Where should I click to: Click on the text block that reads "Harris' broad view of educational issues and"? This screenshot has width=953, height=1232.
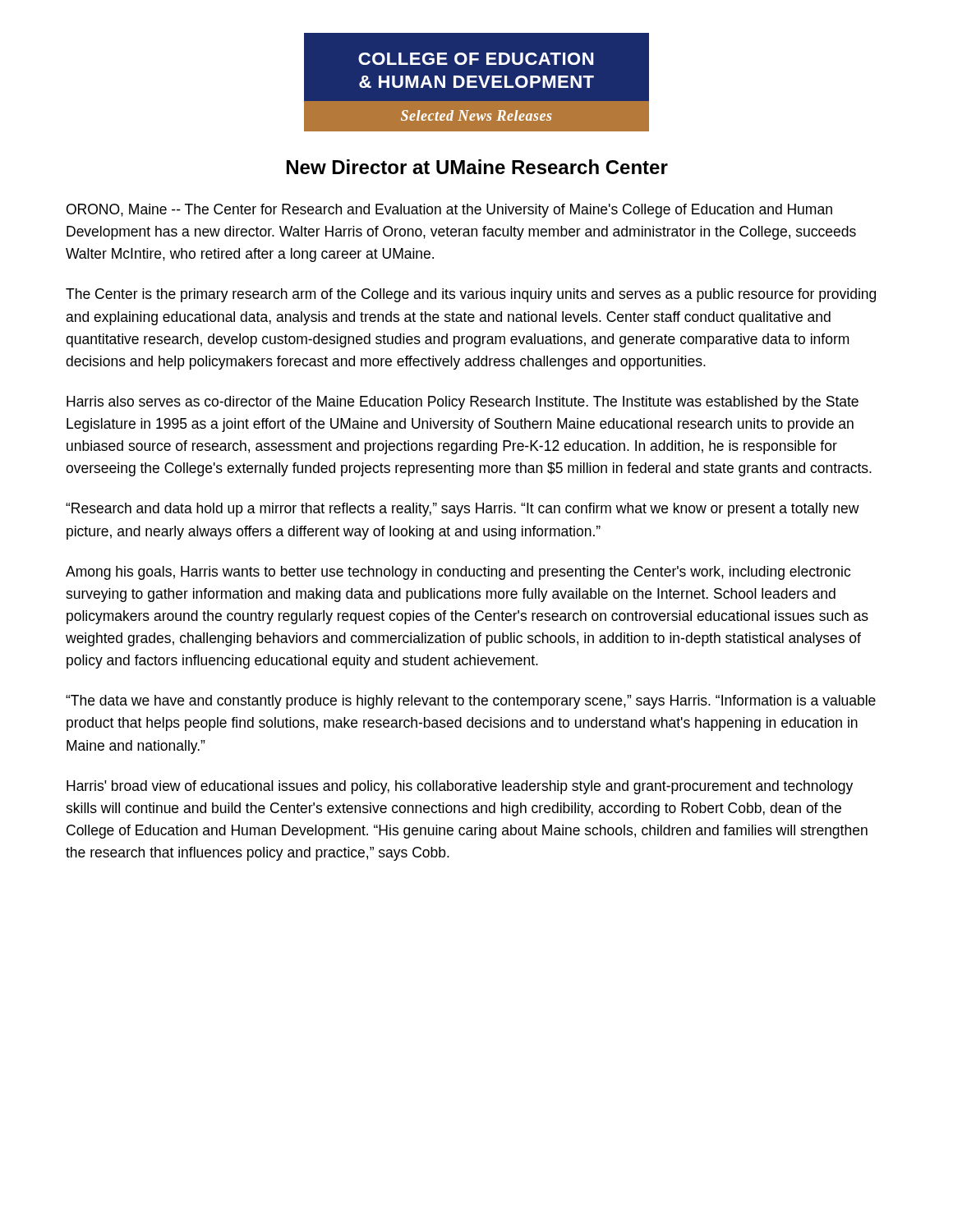[467, 819]
